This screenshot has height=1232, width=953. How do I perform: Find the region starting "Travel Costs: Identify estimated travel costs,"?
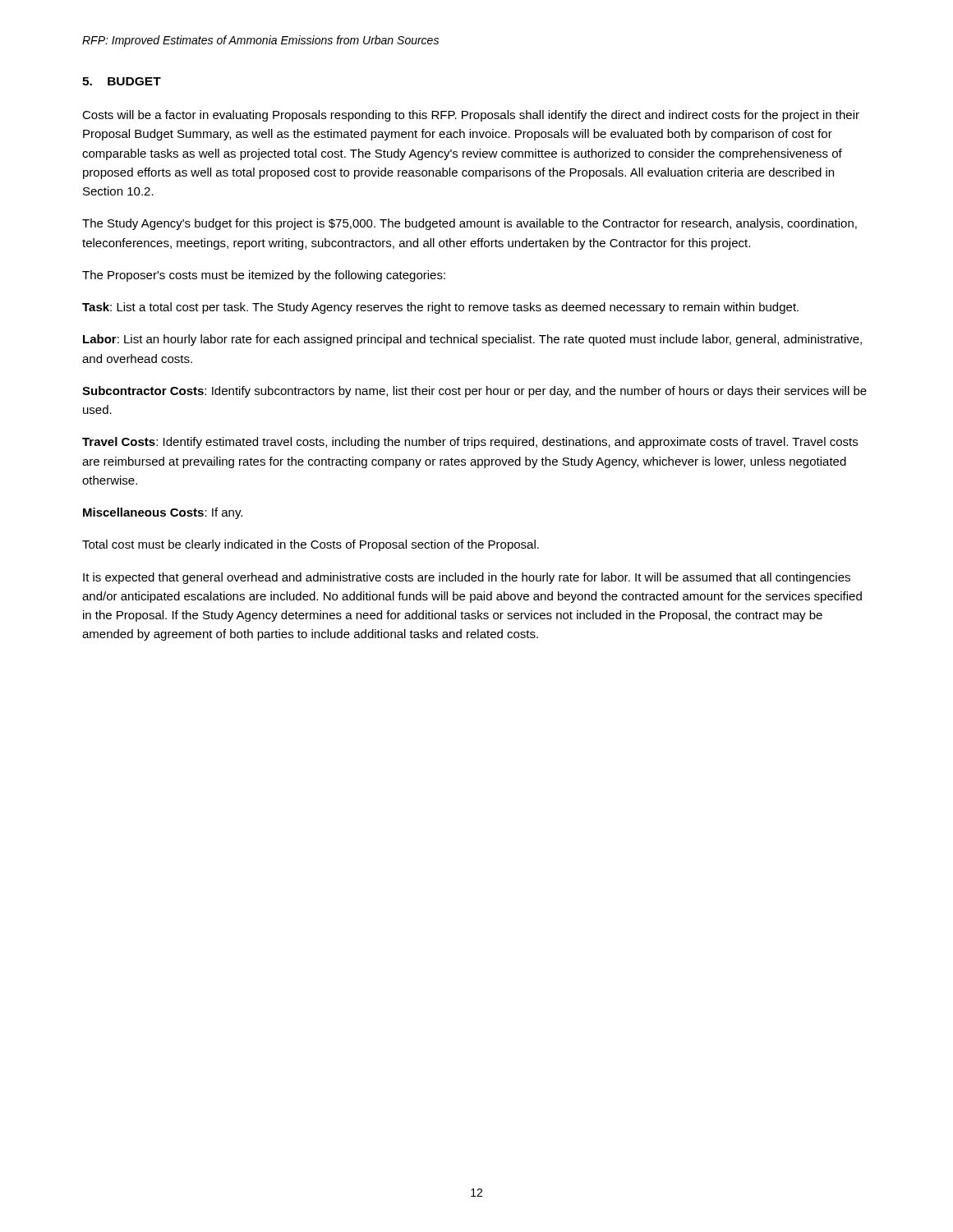point(470,461)
